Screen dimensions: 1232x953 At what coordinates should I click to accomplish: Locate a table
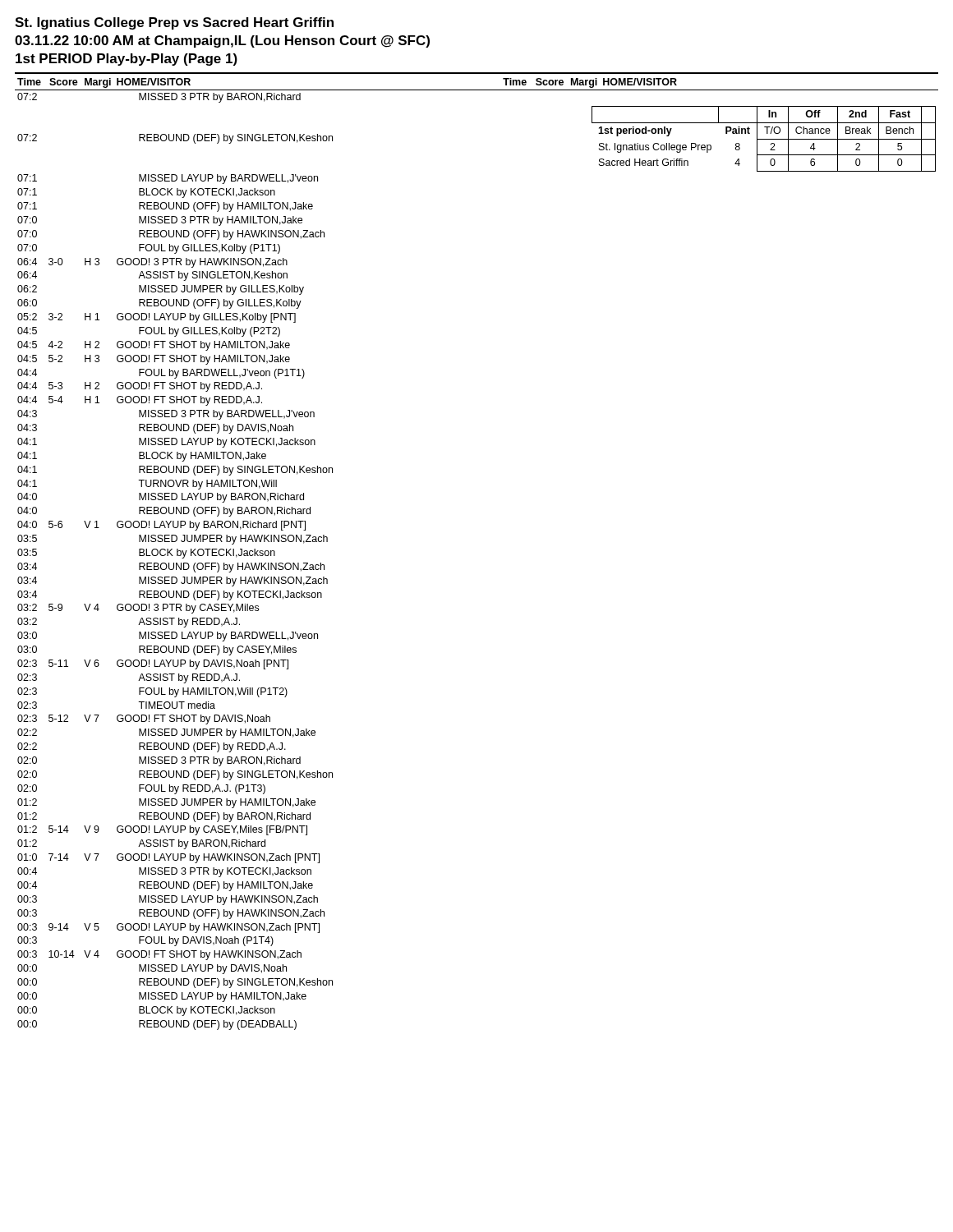(476, 553)
